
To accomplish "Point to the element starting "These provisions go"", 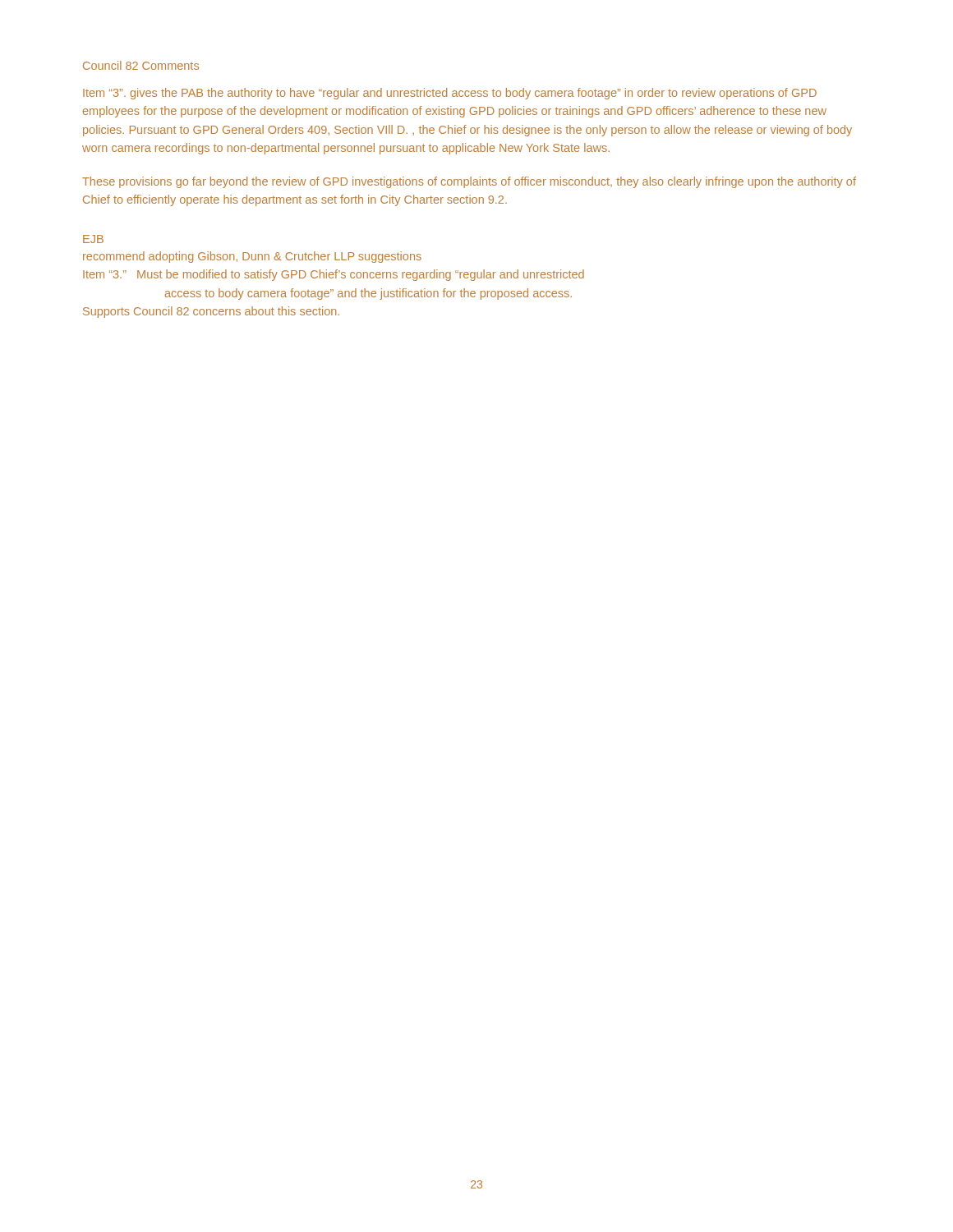I will coord(469,191).
